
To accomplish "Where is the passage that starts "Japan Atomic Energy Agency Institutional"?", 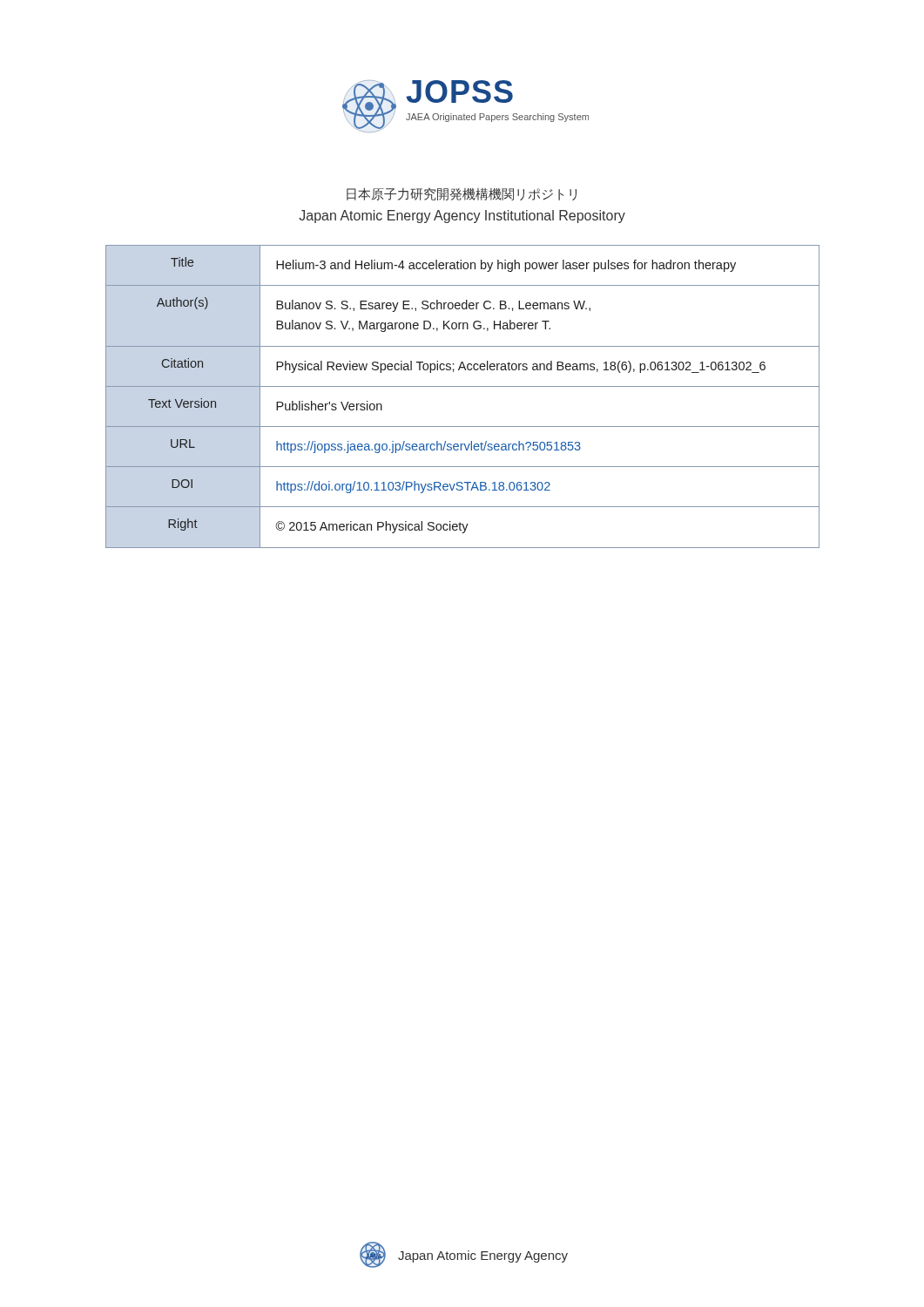I will click(462, 216).
